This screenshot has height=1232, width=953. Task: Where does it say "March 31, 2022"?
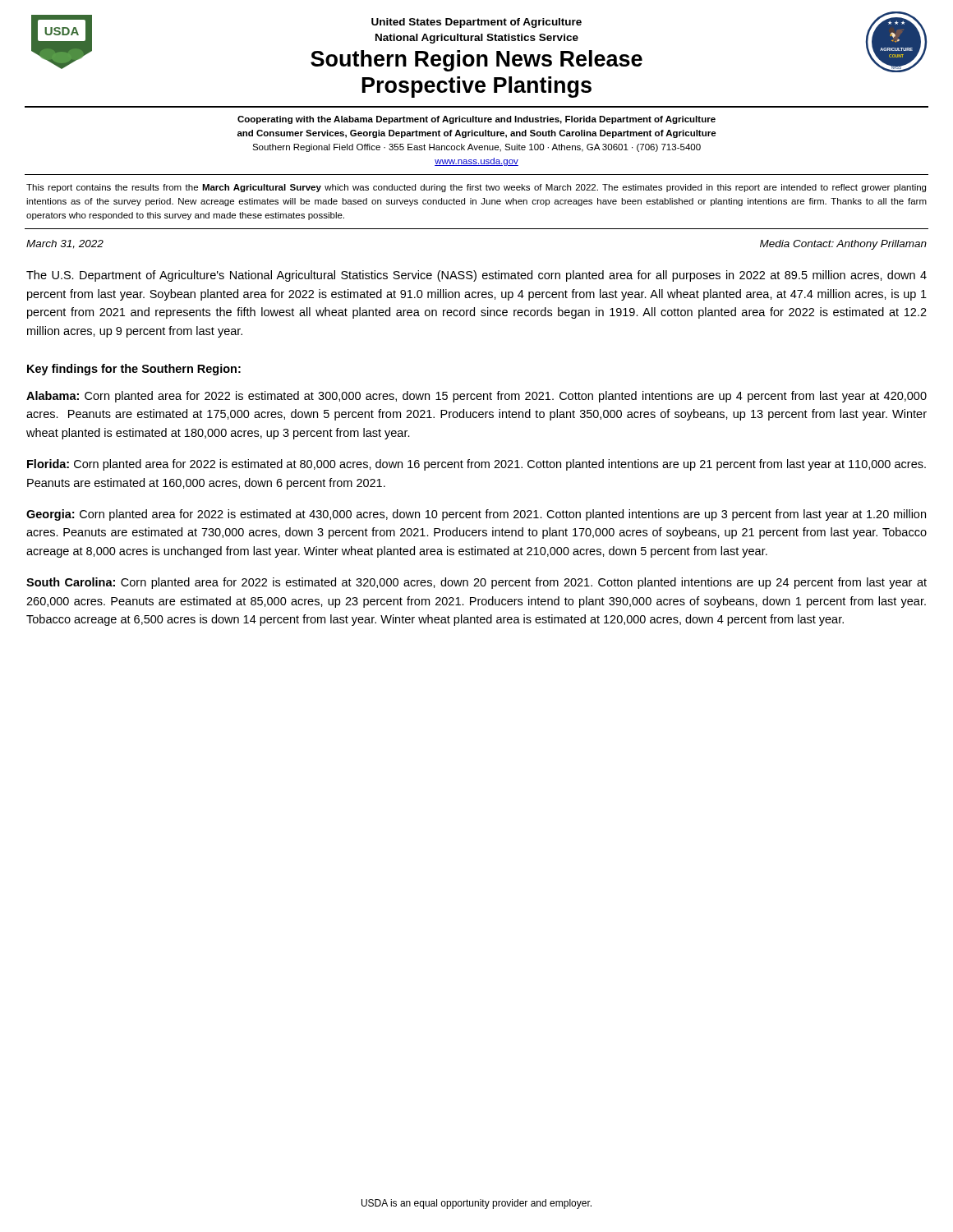(x=65, y=244)
